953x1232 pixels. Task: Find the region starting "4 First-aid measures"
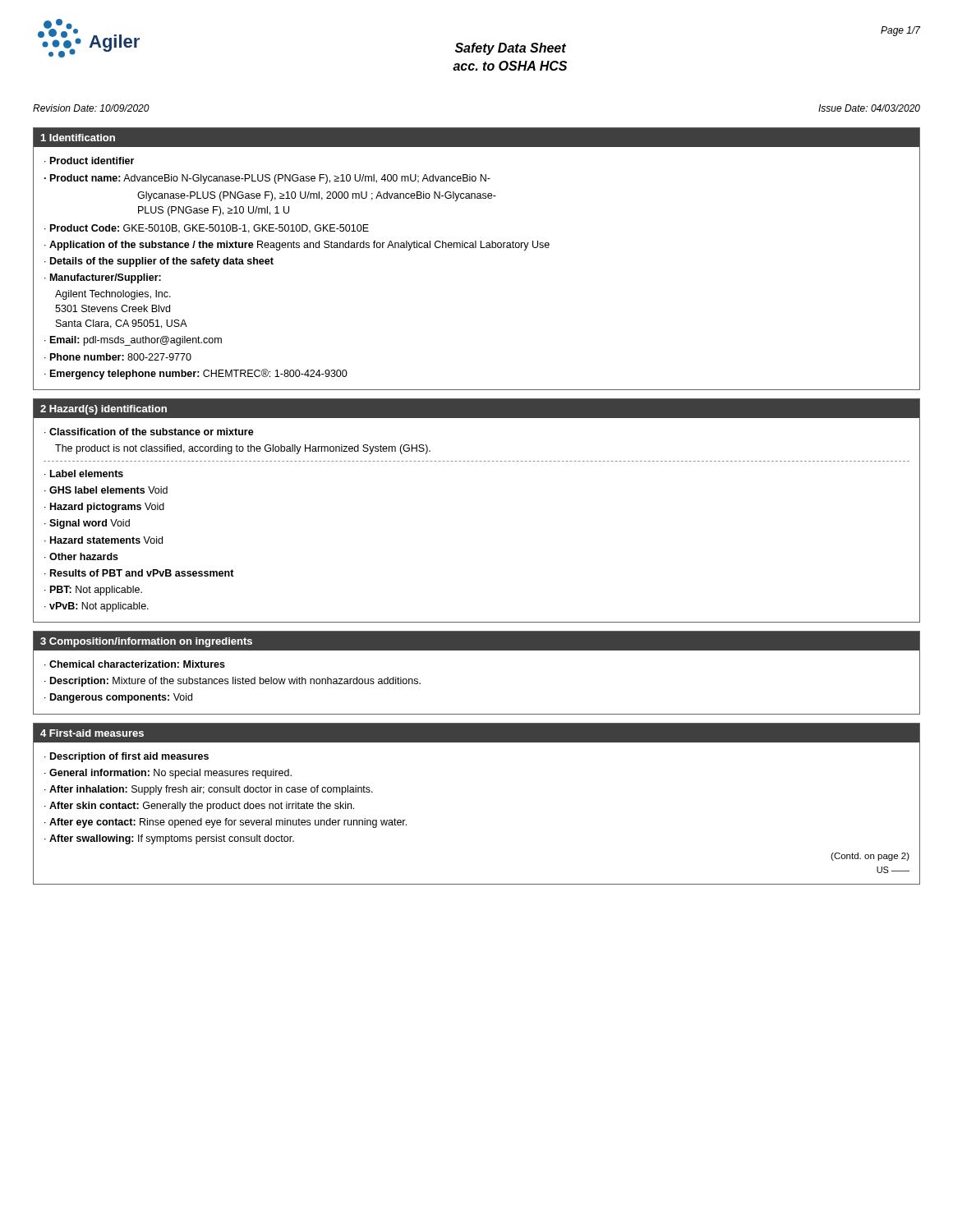tap(92, 733)
